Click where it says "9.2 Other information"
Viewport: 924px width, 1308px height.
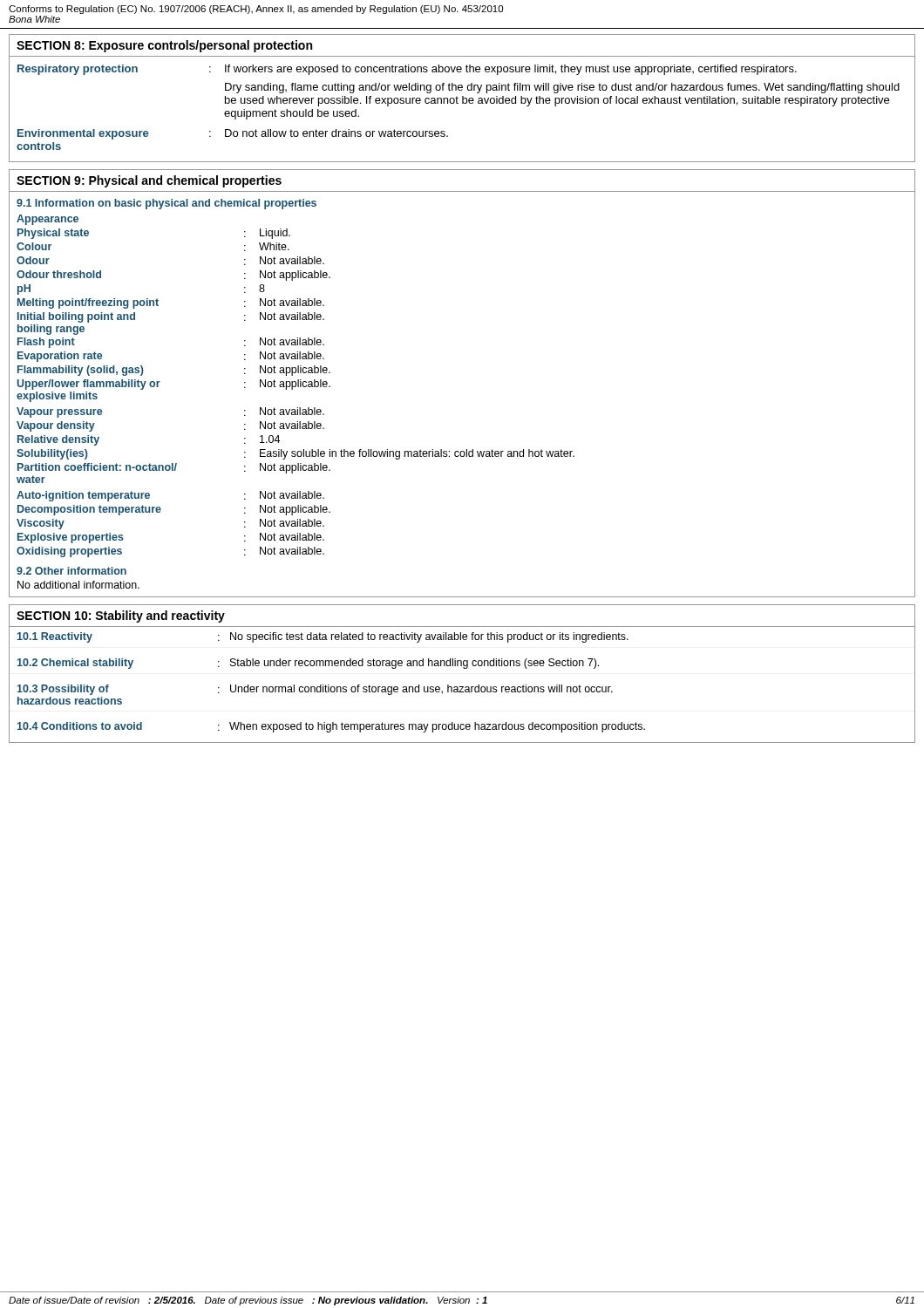point(72,571)
